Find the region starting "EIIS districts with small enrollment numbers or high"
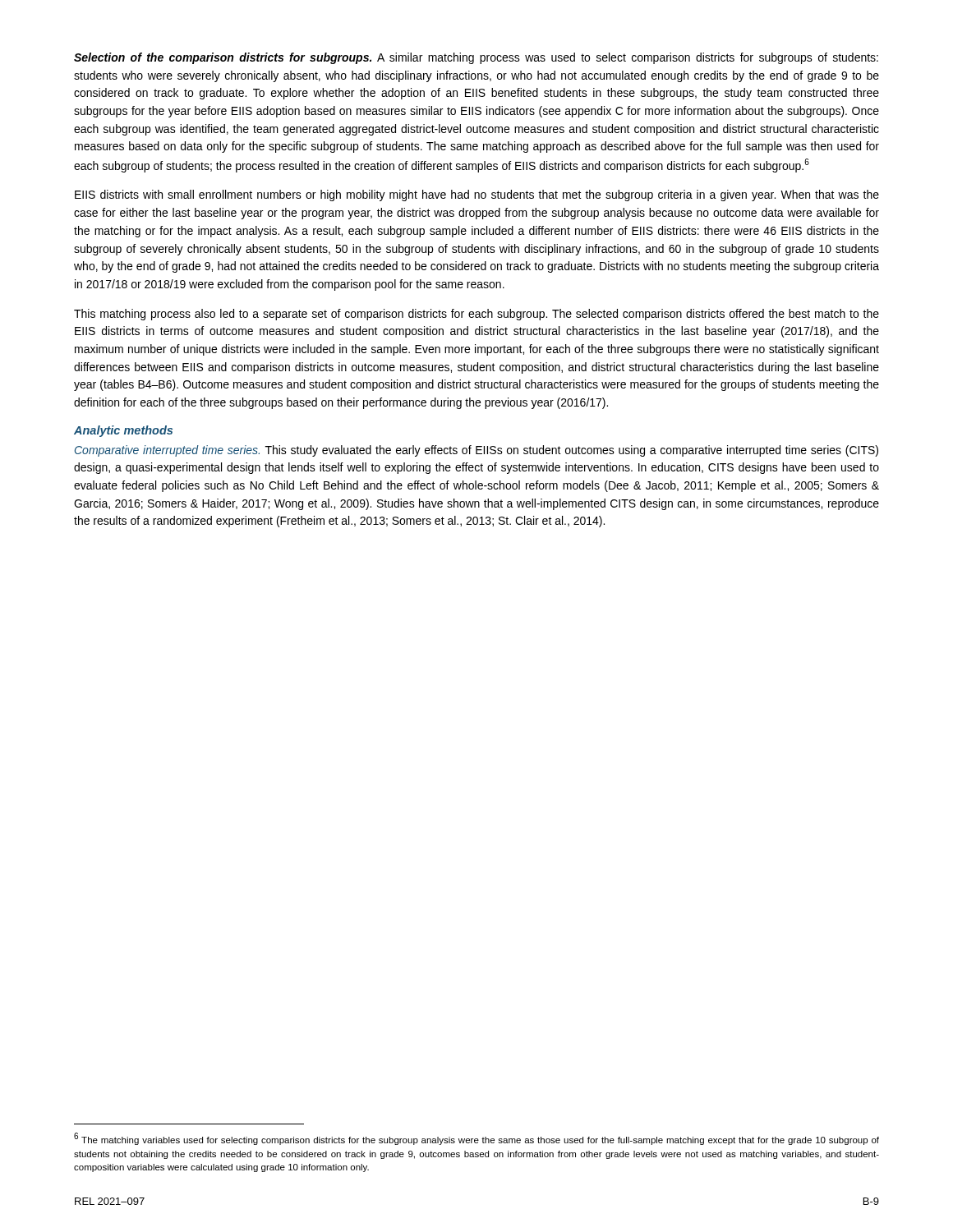Image resolution: width=953 pixels, height=1232 pixels. (x=476, y=240)
